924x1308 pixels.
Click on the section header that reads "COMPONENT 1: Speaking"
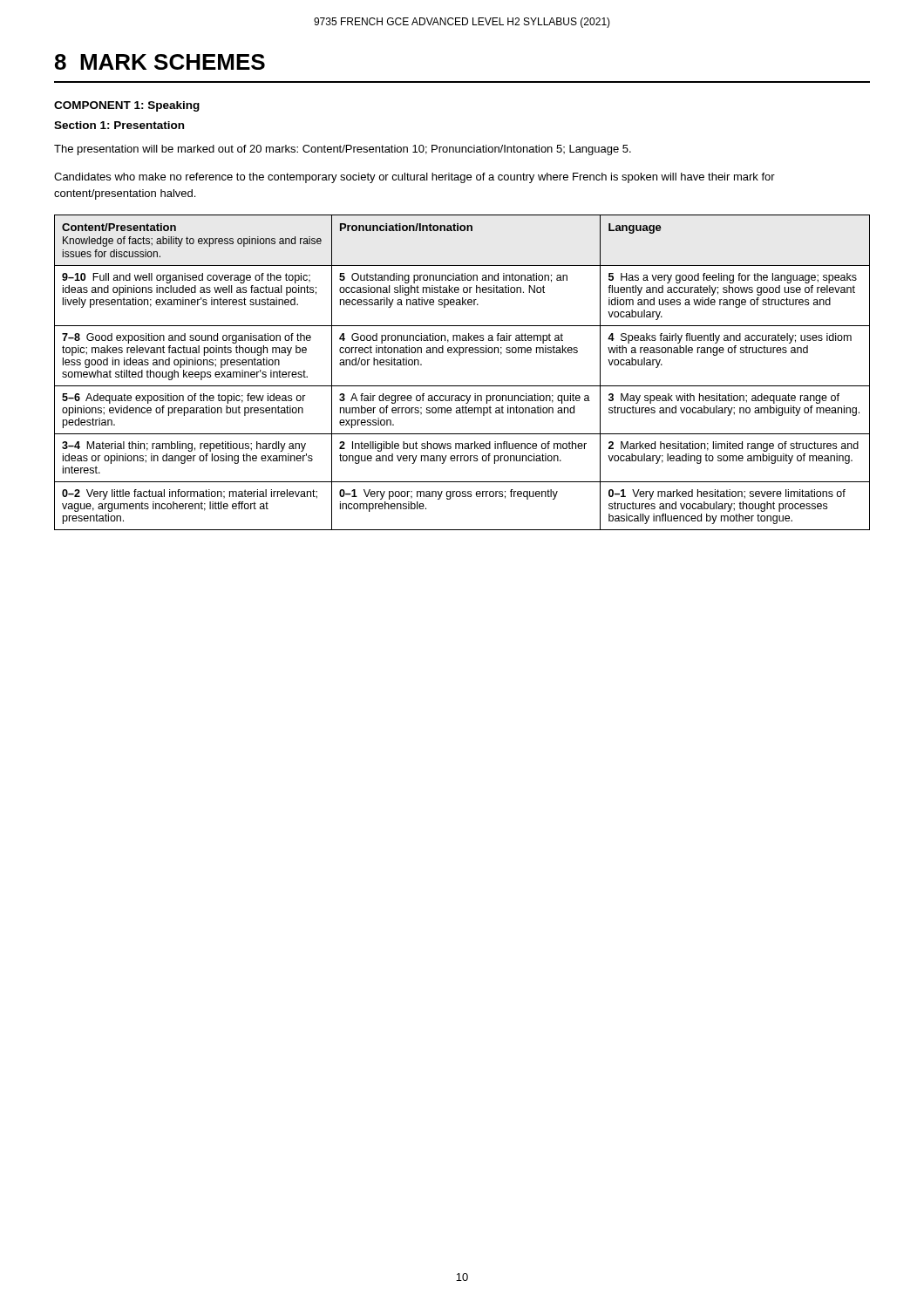[x=127, y=105]
